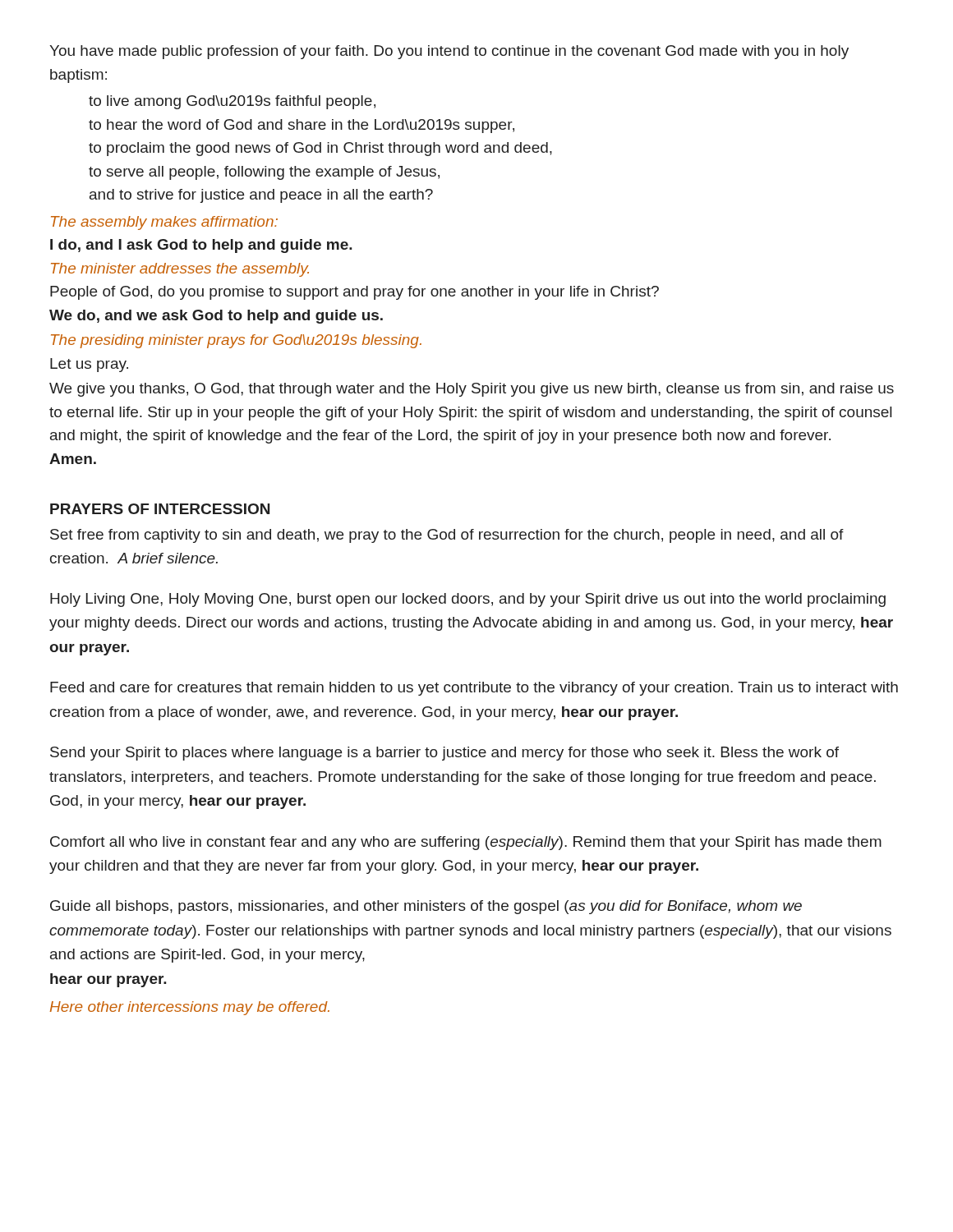Locate the section header that reads "PRAYERS OF INTERCESSION"

[160, 509]
